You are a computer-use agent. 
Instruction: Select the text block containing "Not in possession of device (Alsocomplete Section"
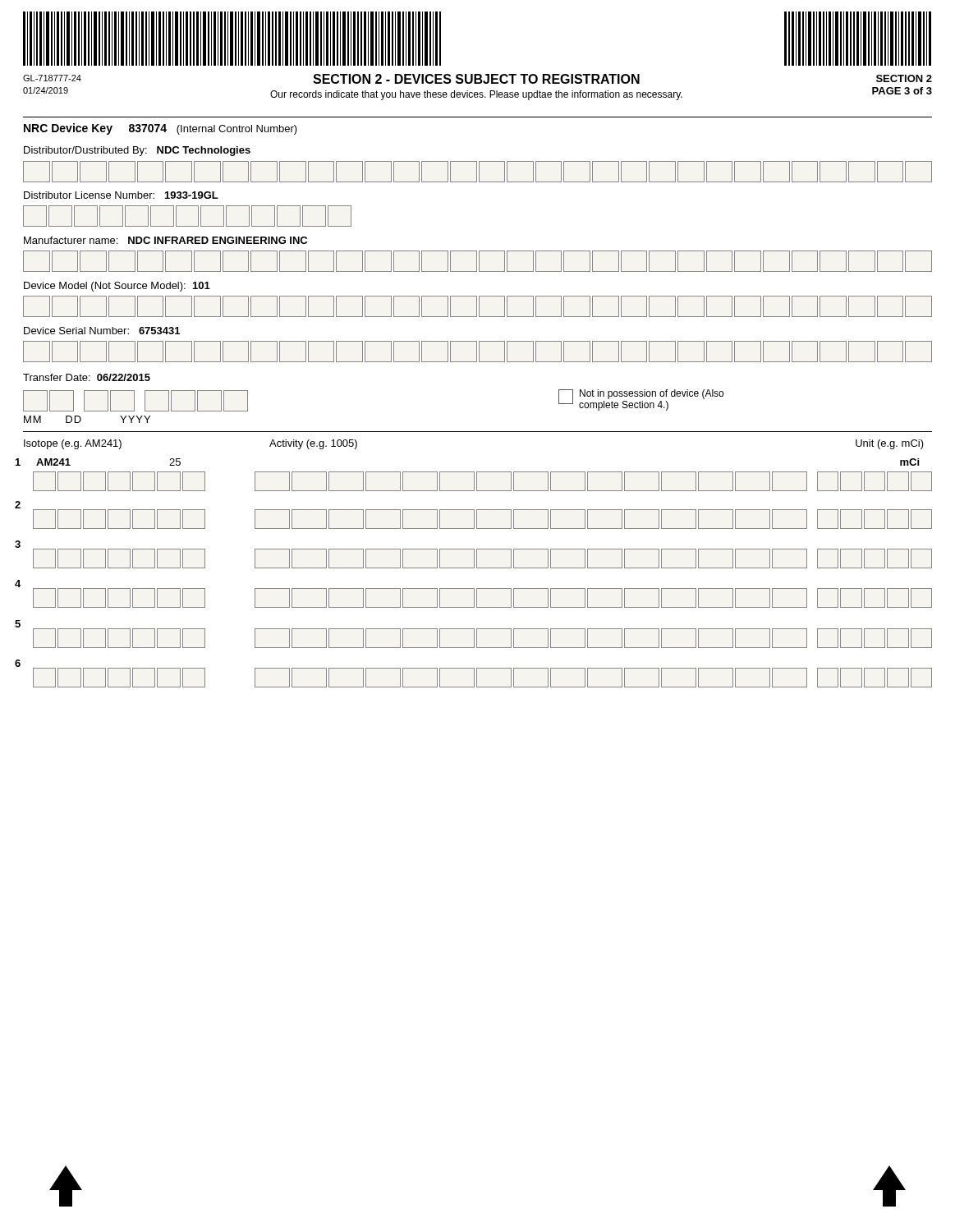point(641,399)
